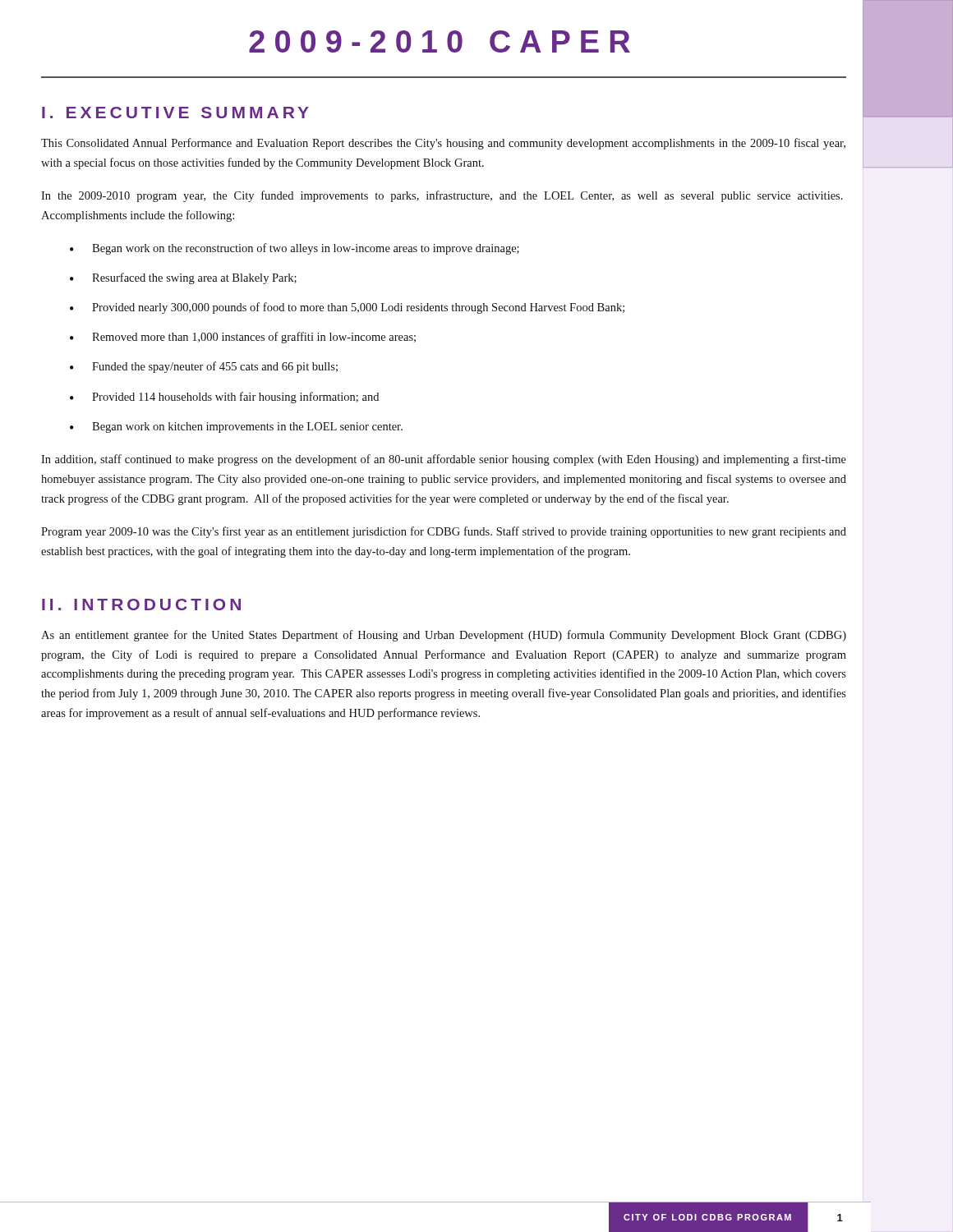
Task: Where is the passage that starts "In addition, staff continued to make progress on"?
Action: click(x=444, y=479)
